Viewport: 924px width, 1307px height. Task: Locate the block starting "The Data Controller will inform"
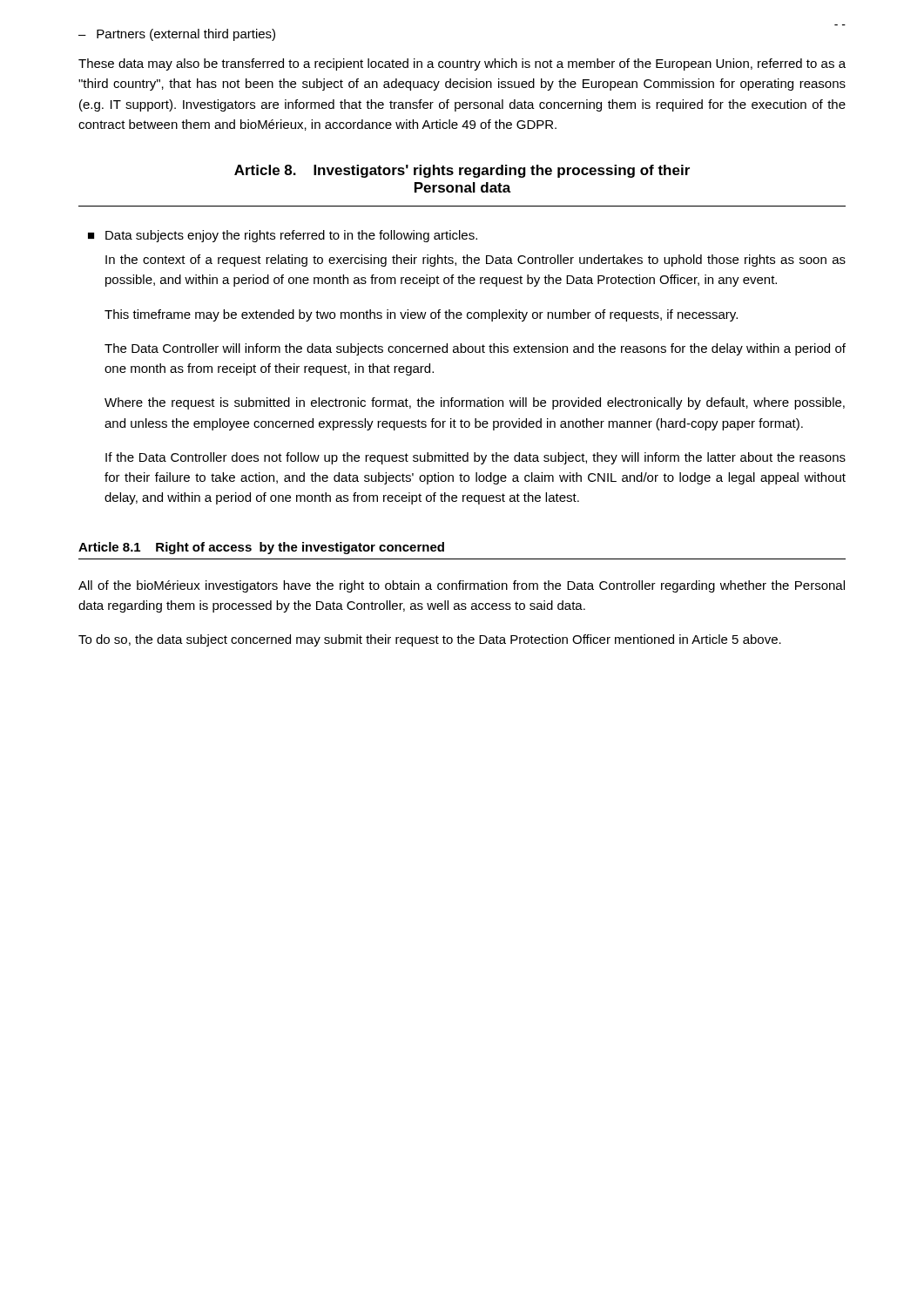click(x=475, y=358)
